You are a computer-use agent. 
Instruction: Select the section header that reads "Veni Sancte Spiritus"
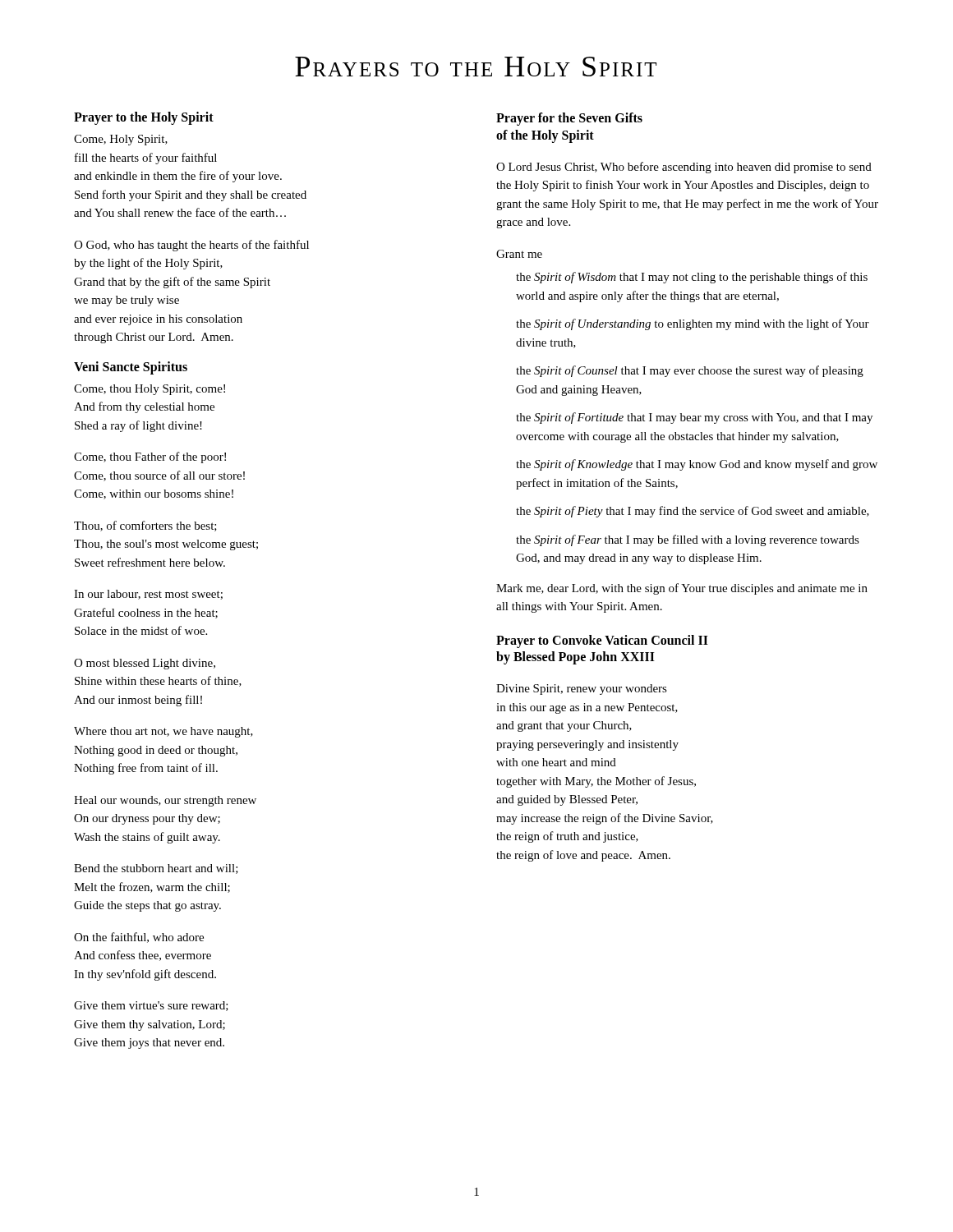tap(131, 368)
